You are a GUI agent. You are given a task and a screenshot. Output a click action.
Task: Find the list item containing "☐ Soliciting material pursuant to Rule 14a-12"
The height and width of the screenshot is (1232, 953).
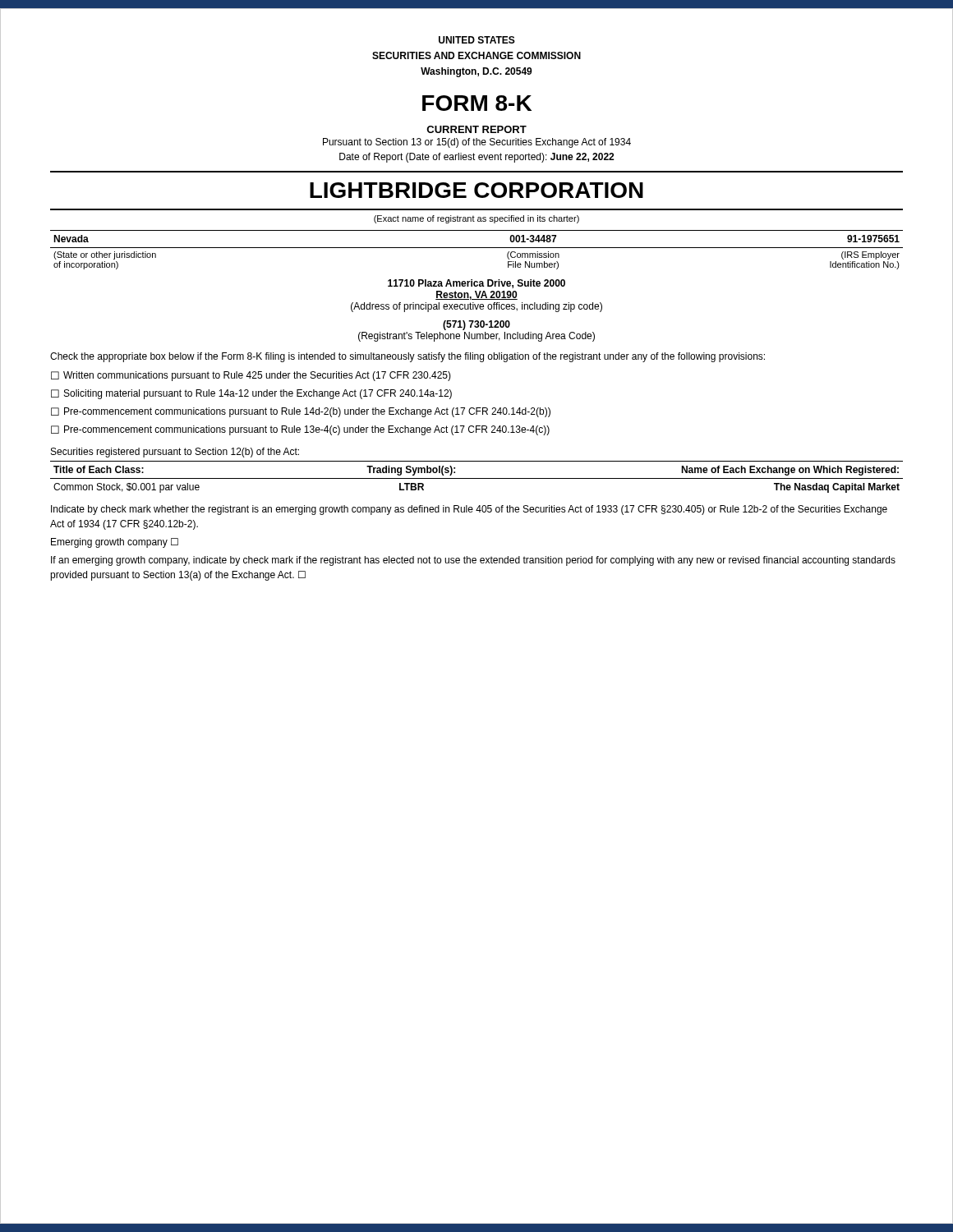(251, 395)
